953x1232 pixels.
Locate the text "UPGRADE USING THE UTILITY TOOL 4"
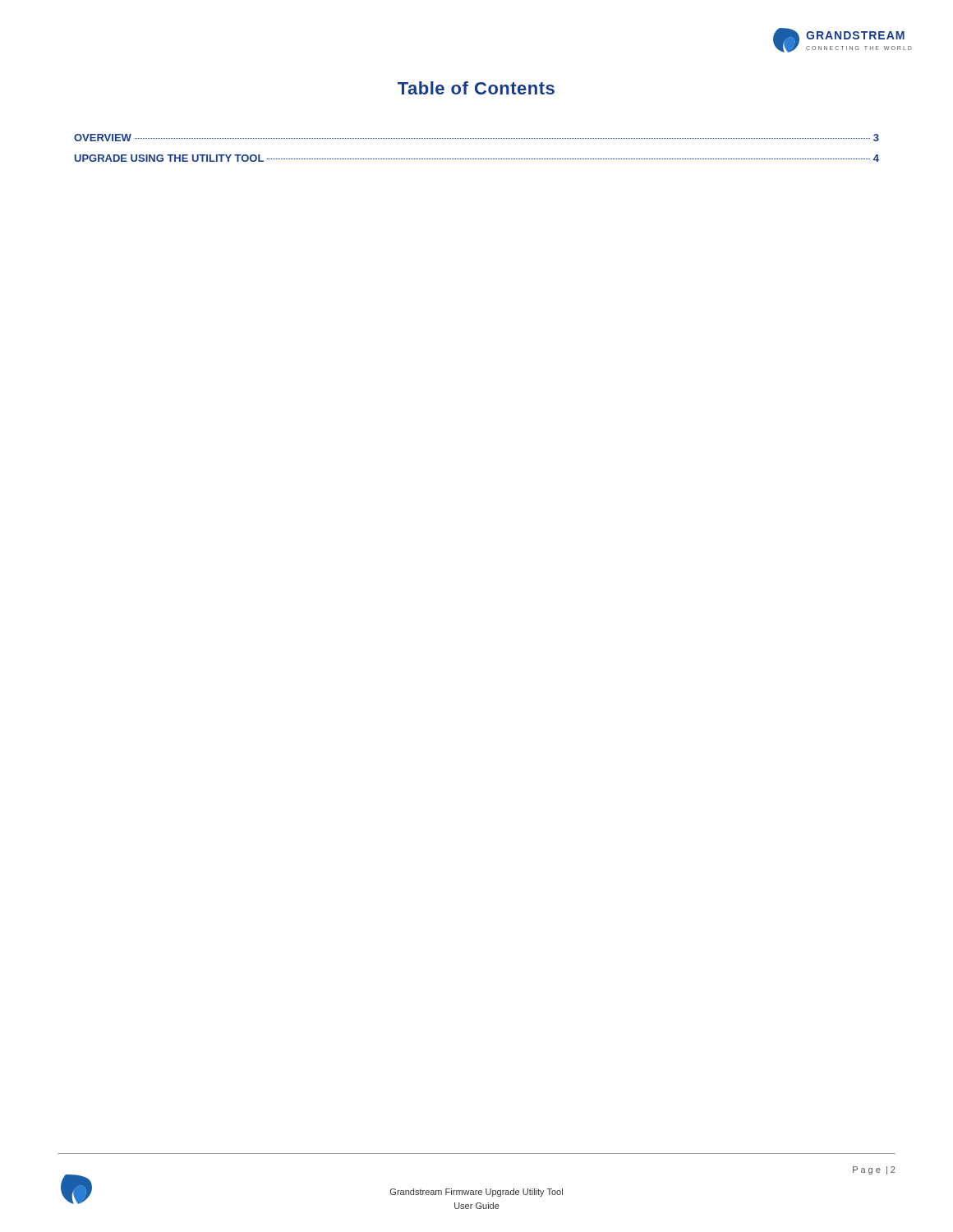pos(476,158)
